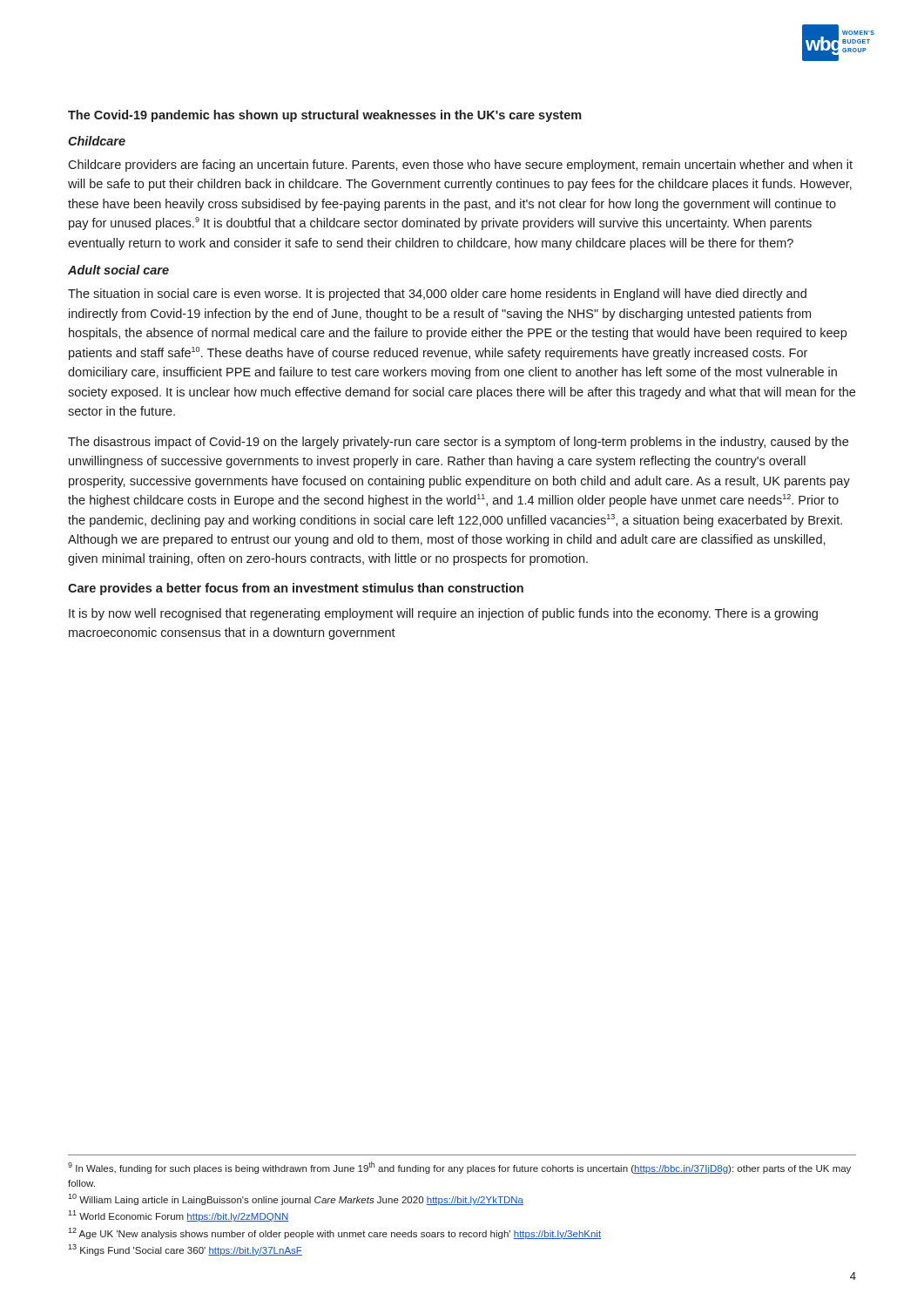Find the footnote that says "10 William Laing article in LaingBuisson's"
This screenshot has width=924, height=1307.
tap(296, 1199)
